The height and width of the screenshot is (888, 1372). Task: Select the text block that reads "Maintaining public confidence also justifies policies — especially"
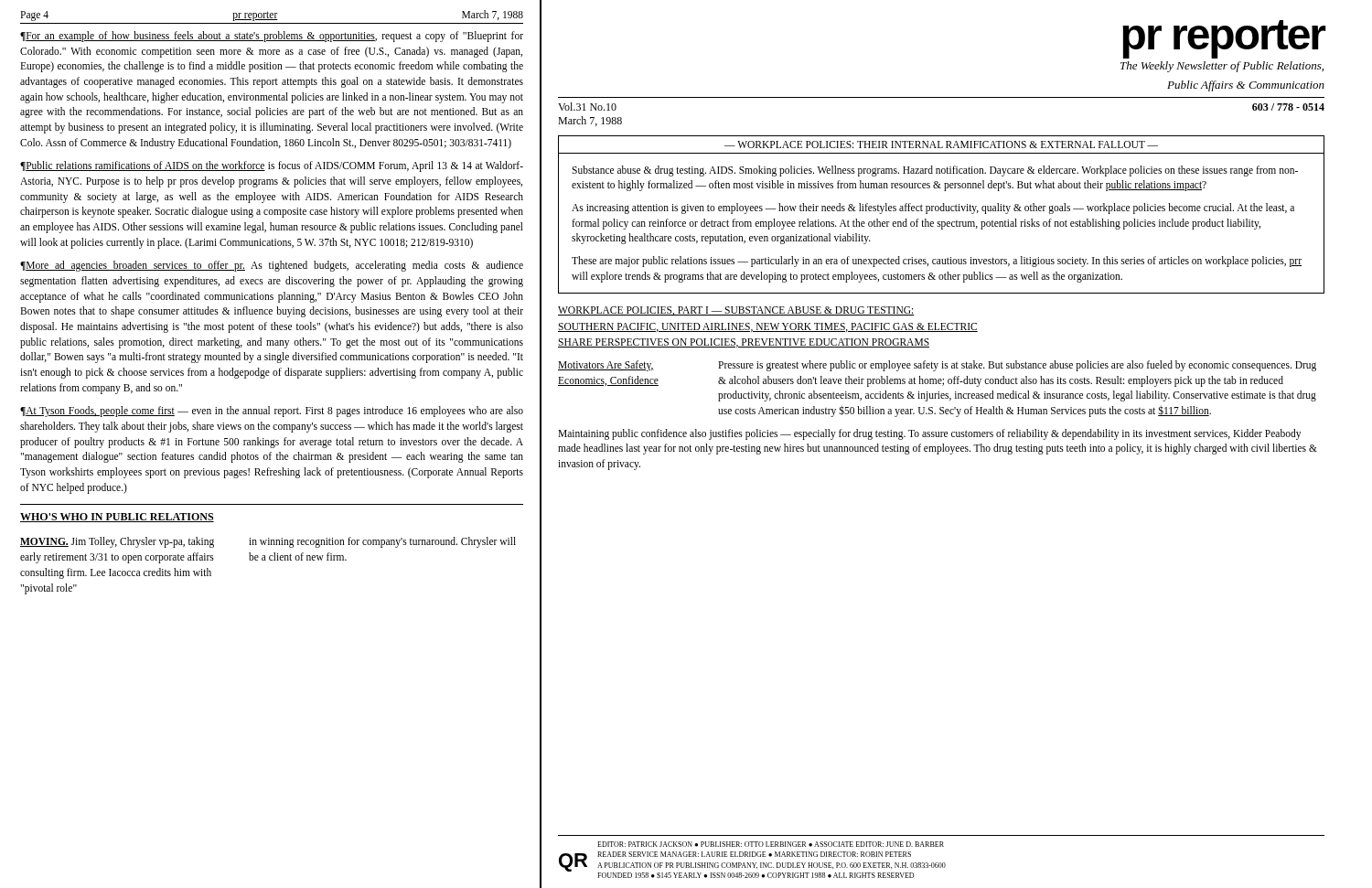937,448
